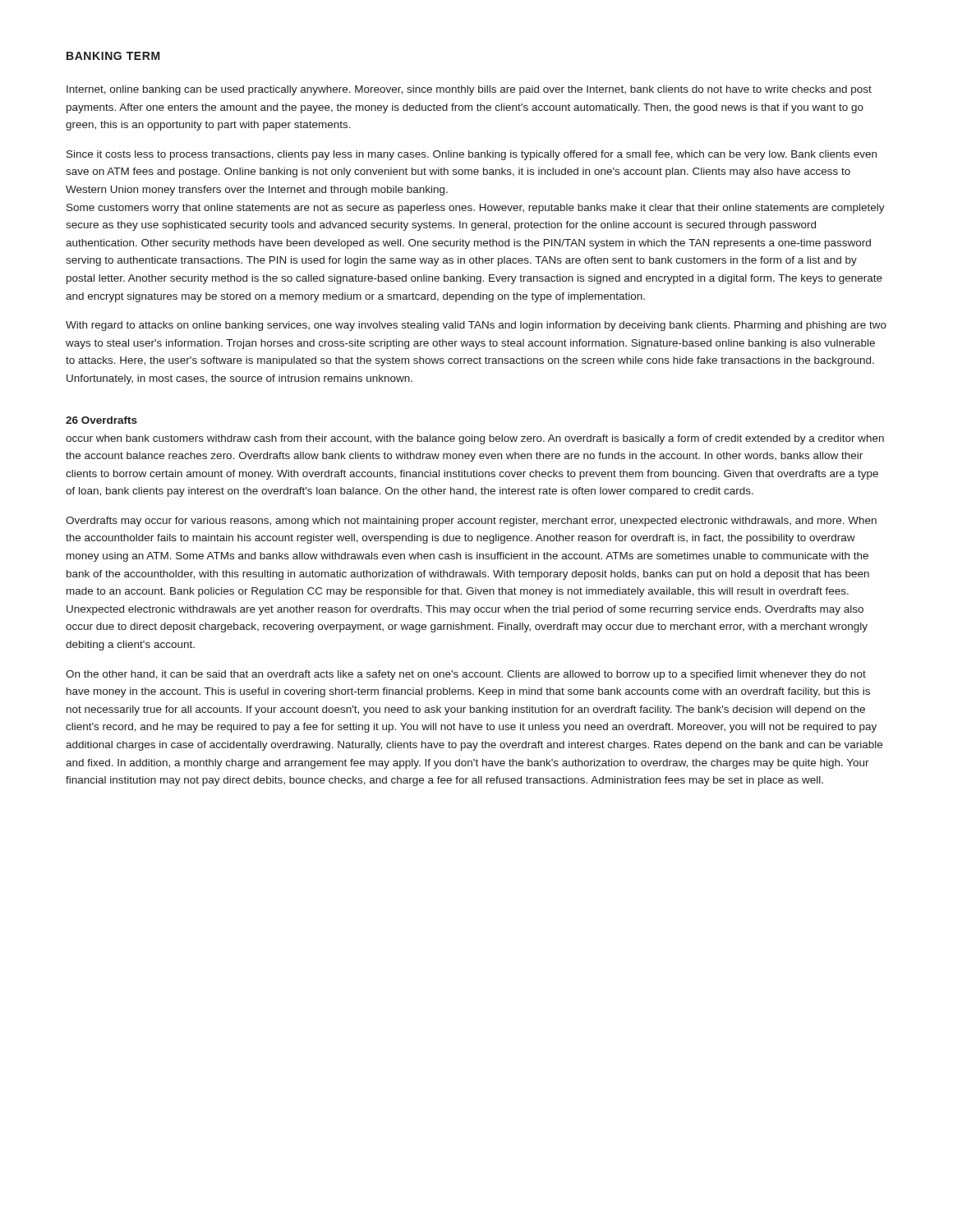
Task: Point to the region starting "Since it costs less to process transactions,"
Action: 475,225
